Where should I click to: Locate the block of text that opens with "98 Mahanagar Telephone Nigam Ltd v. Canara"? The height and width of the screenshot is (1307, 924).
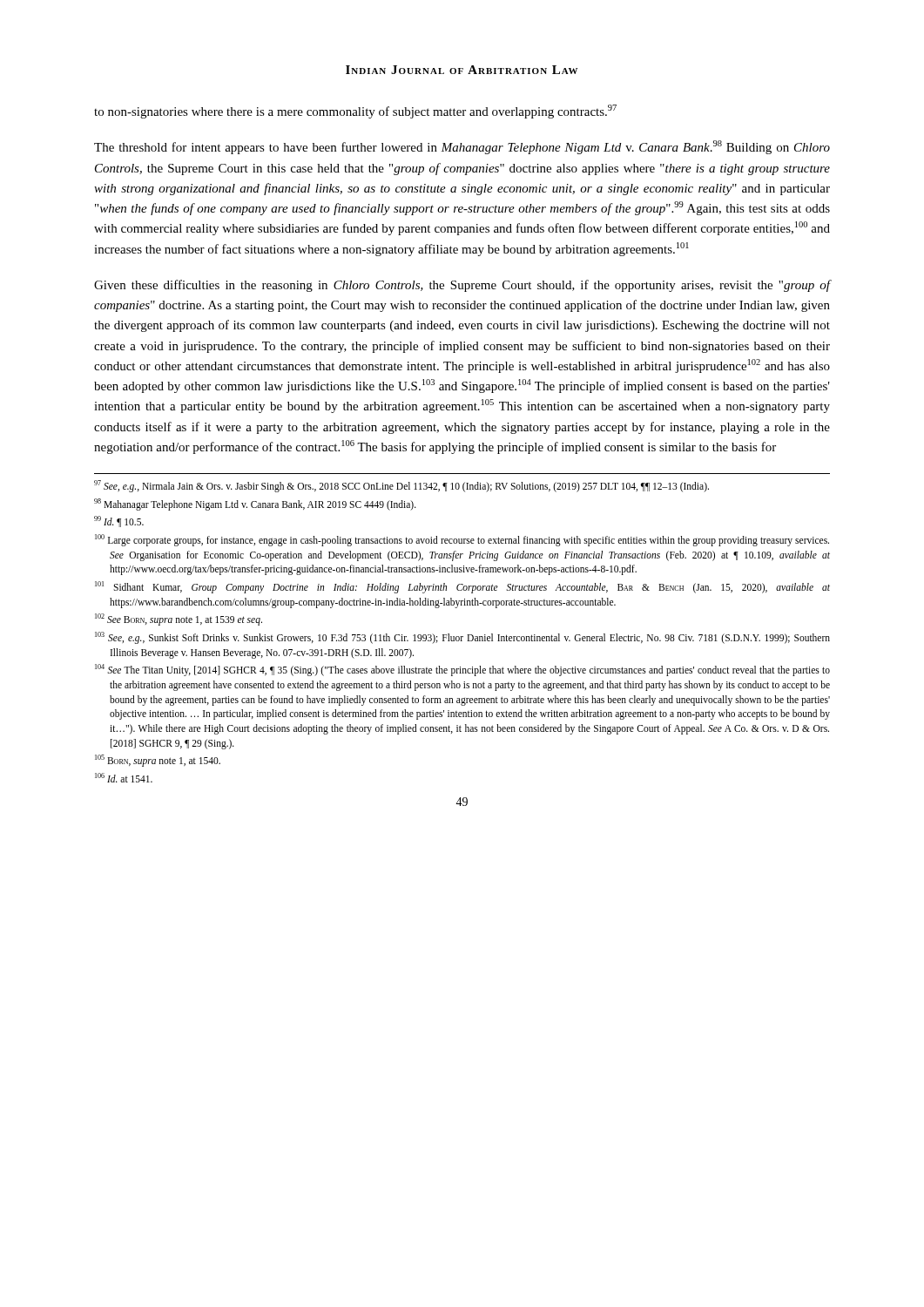tap(255, 503)
